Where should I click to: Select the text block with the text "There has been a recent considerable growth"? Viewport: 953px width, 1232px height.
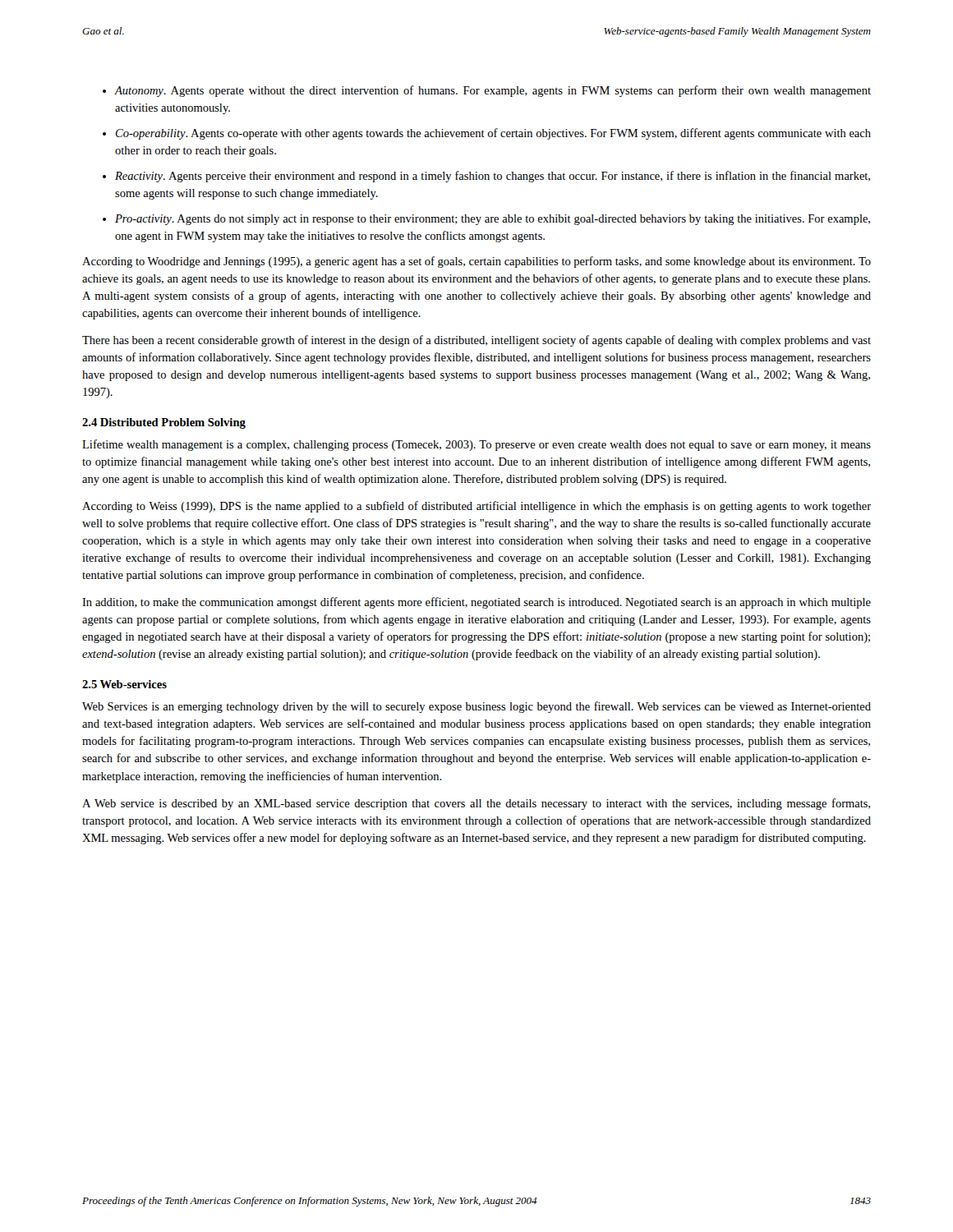point(476,366)
